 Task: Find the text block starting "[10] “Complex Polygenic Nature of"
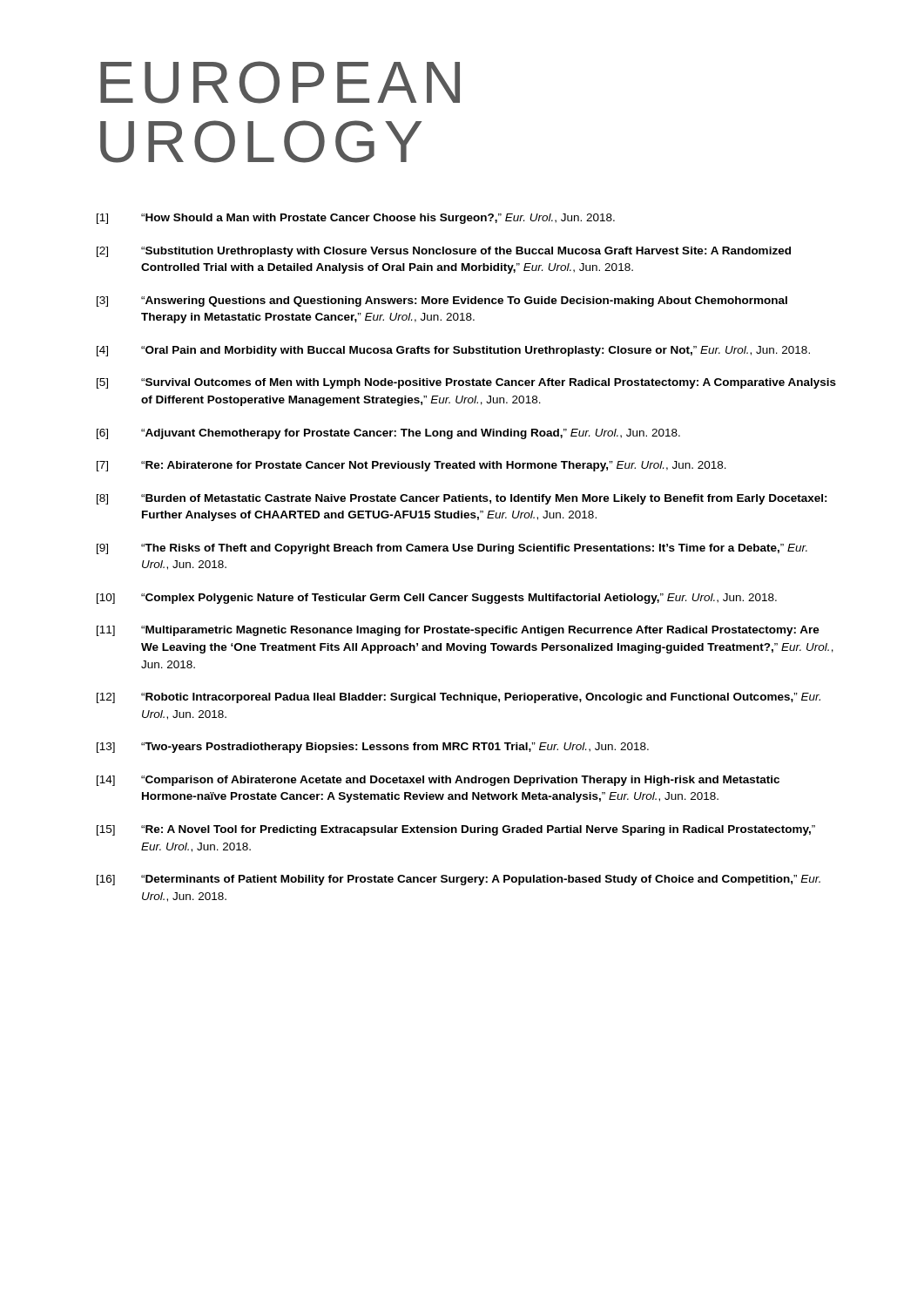(x=466, y=597)
